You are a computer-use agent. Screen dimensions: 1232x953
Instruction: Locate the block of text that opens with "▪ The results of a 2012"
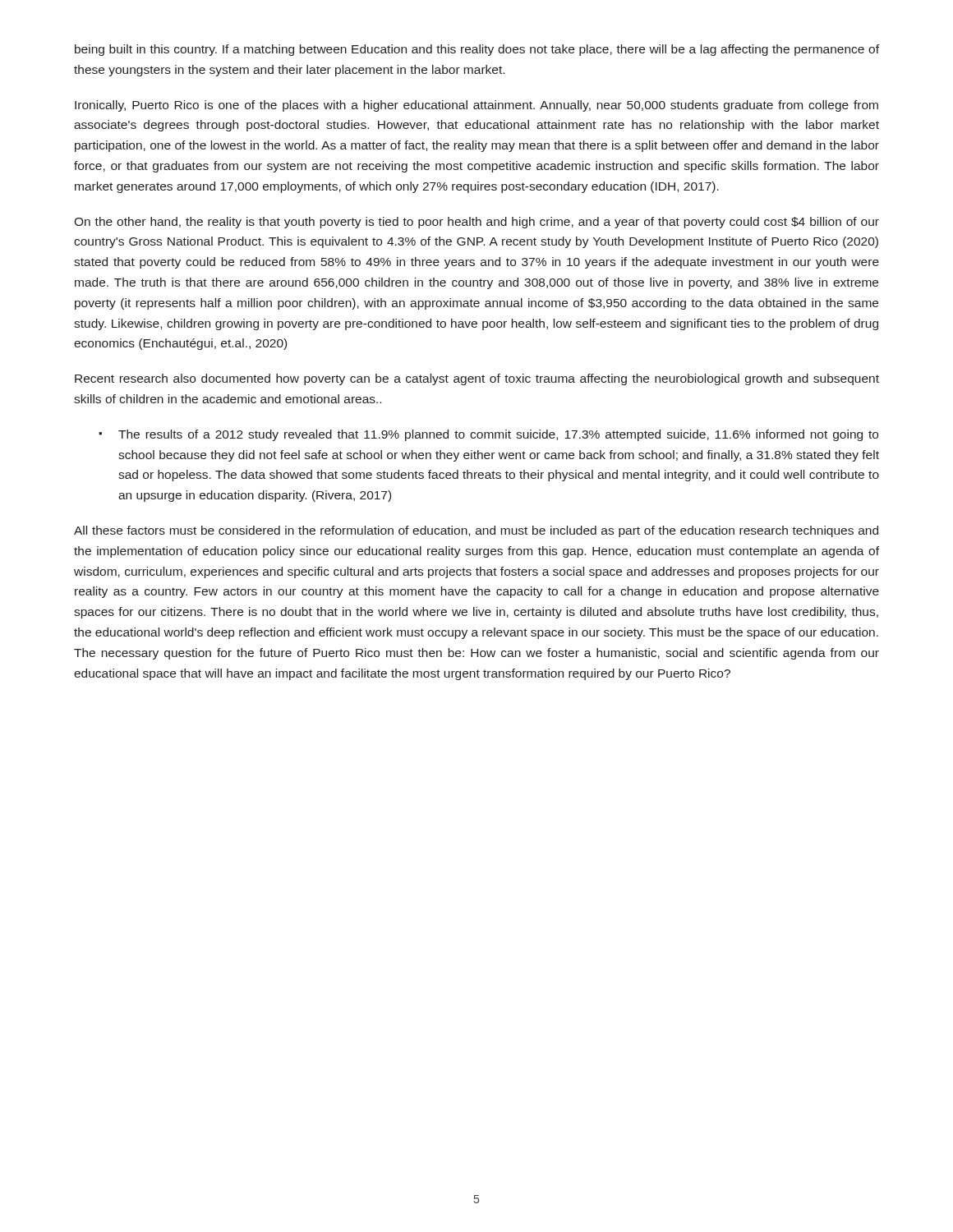[489, 465]
